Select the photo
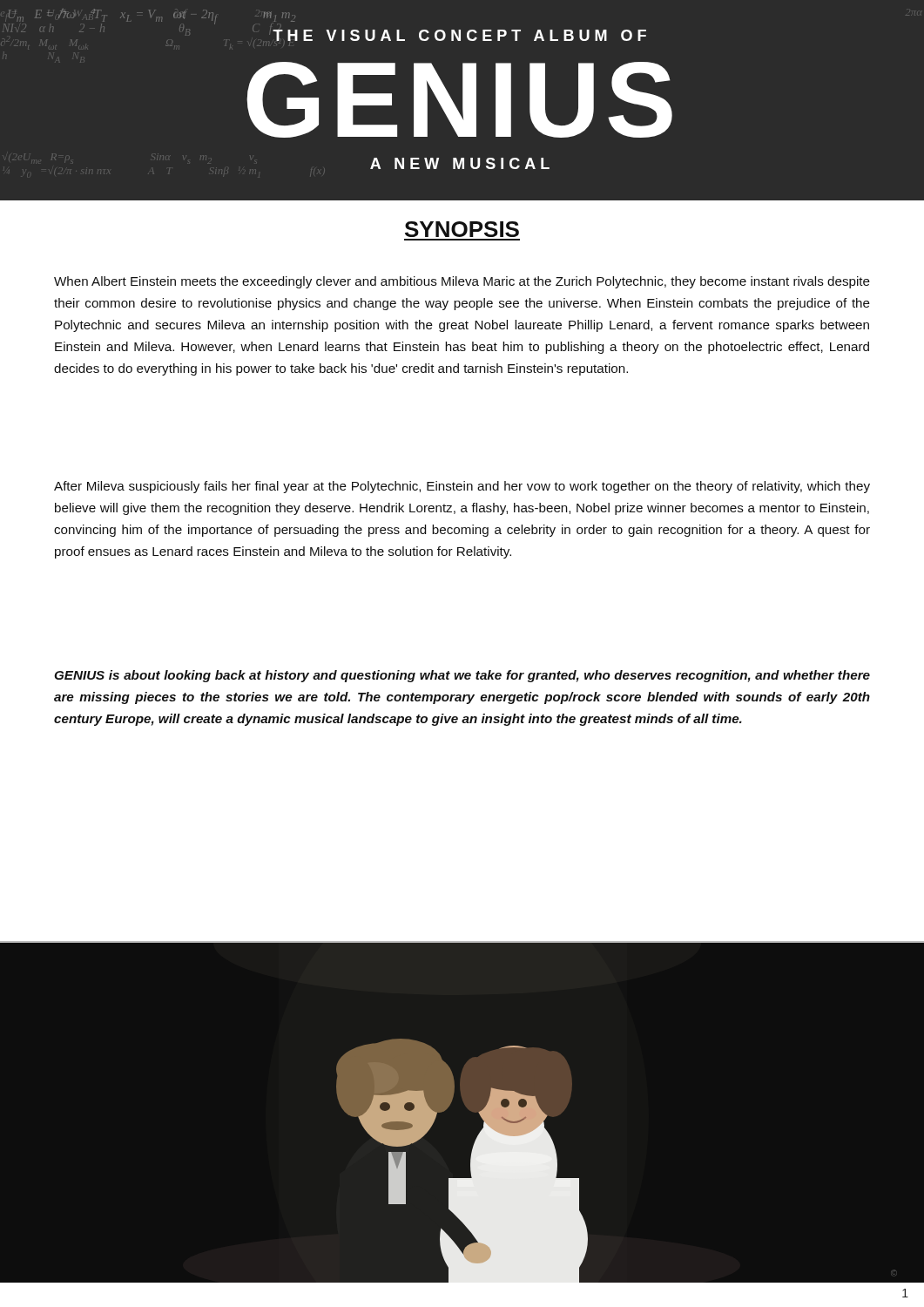The image size is (924, 1307). click(462, 1113)
